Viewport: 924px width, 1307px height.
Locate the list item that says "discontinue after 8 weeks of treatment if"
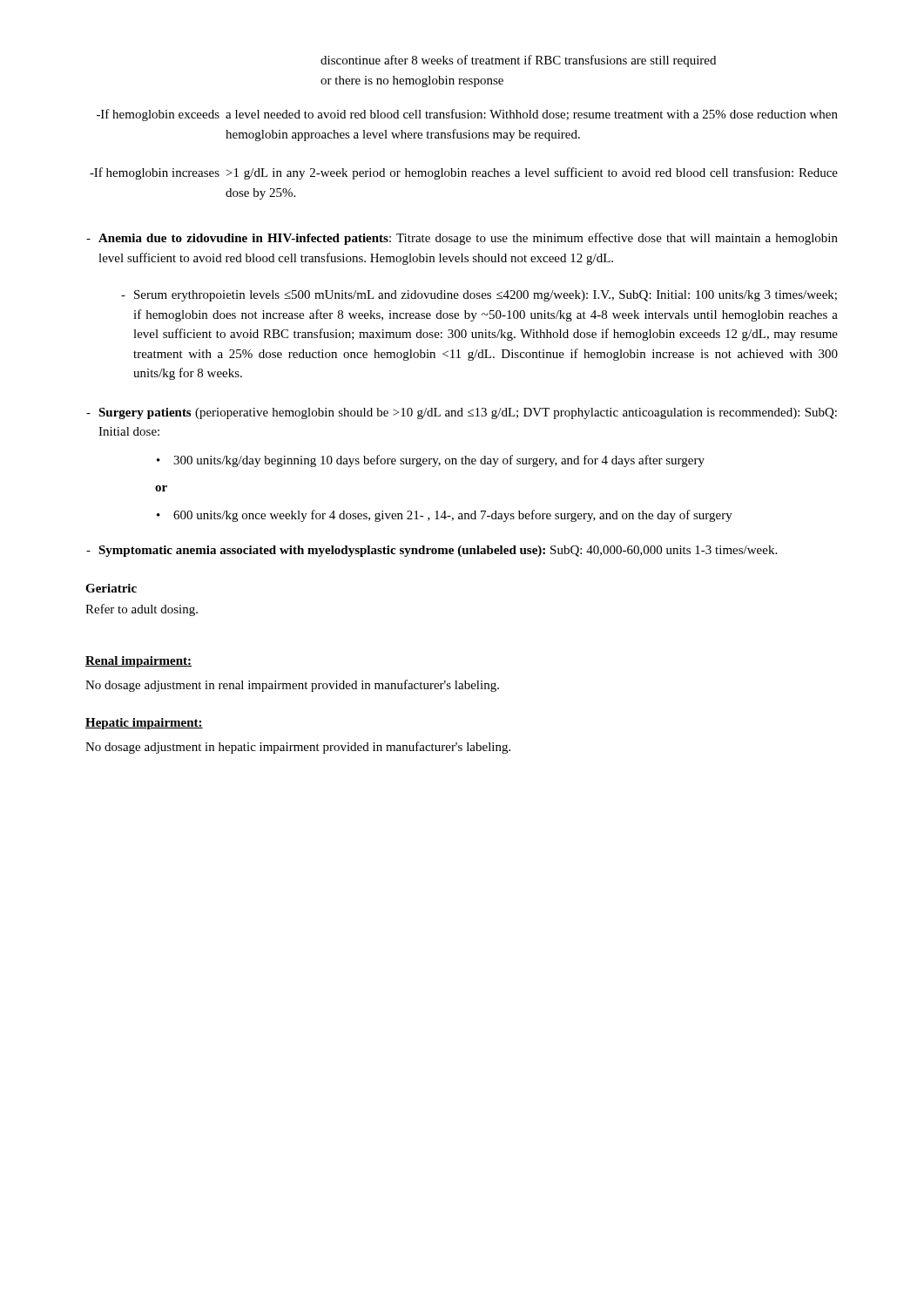pos(518,70)
